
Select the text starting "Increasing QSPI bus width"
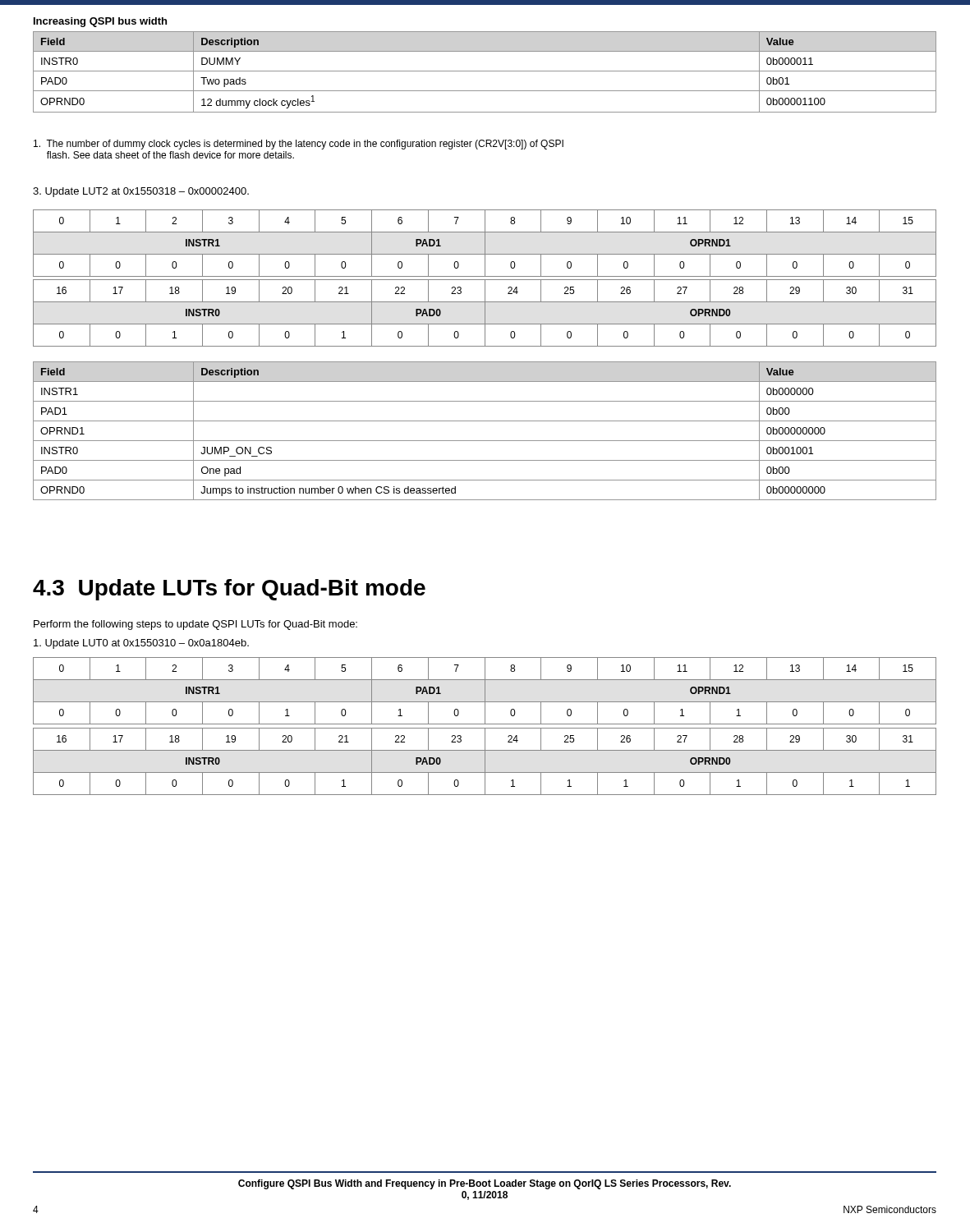coord(100,21)
